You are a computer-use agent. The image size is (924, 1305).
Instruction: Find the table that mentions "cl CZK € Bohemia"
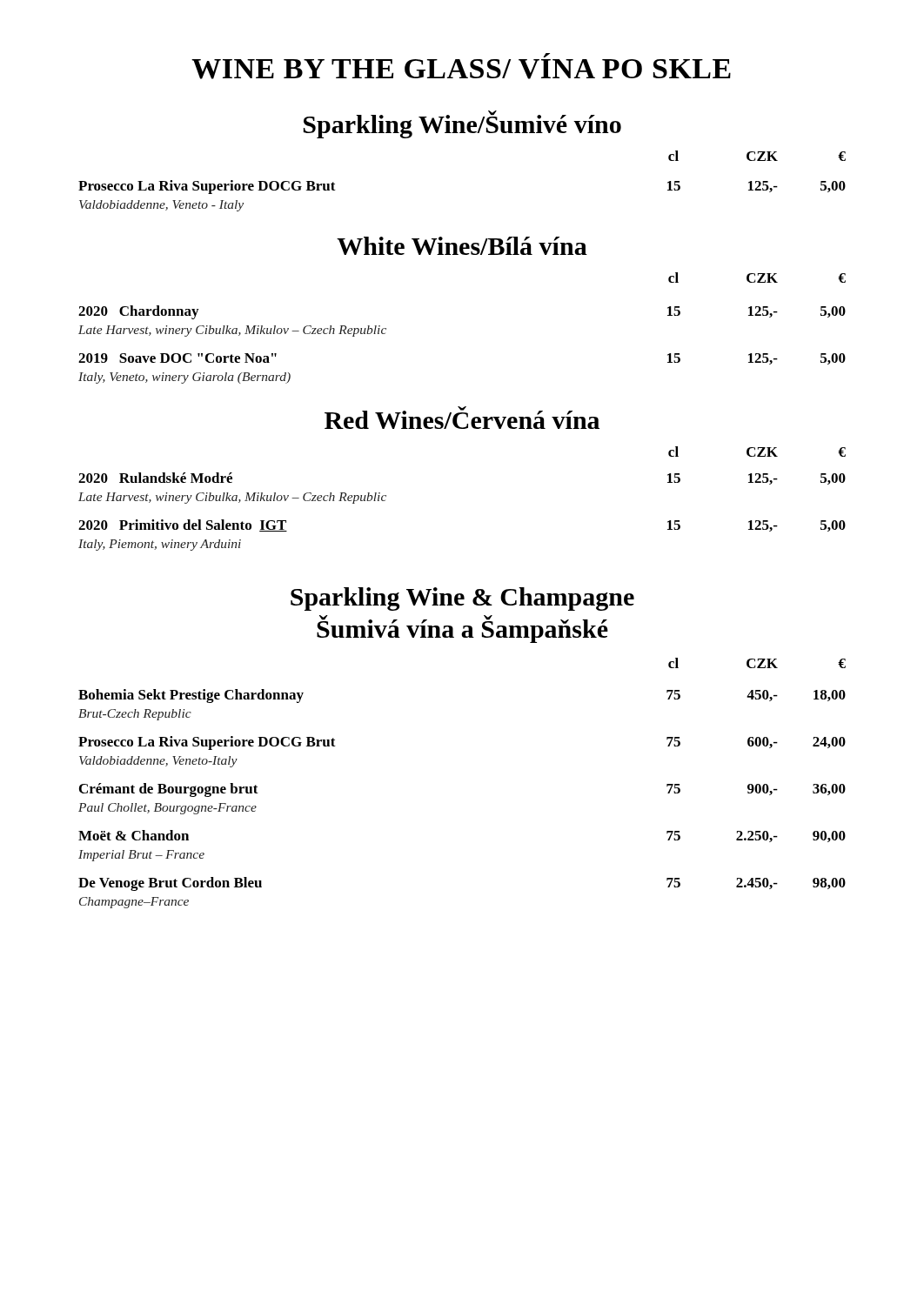[x=462, y=782]
